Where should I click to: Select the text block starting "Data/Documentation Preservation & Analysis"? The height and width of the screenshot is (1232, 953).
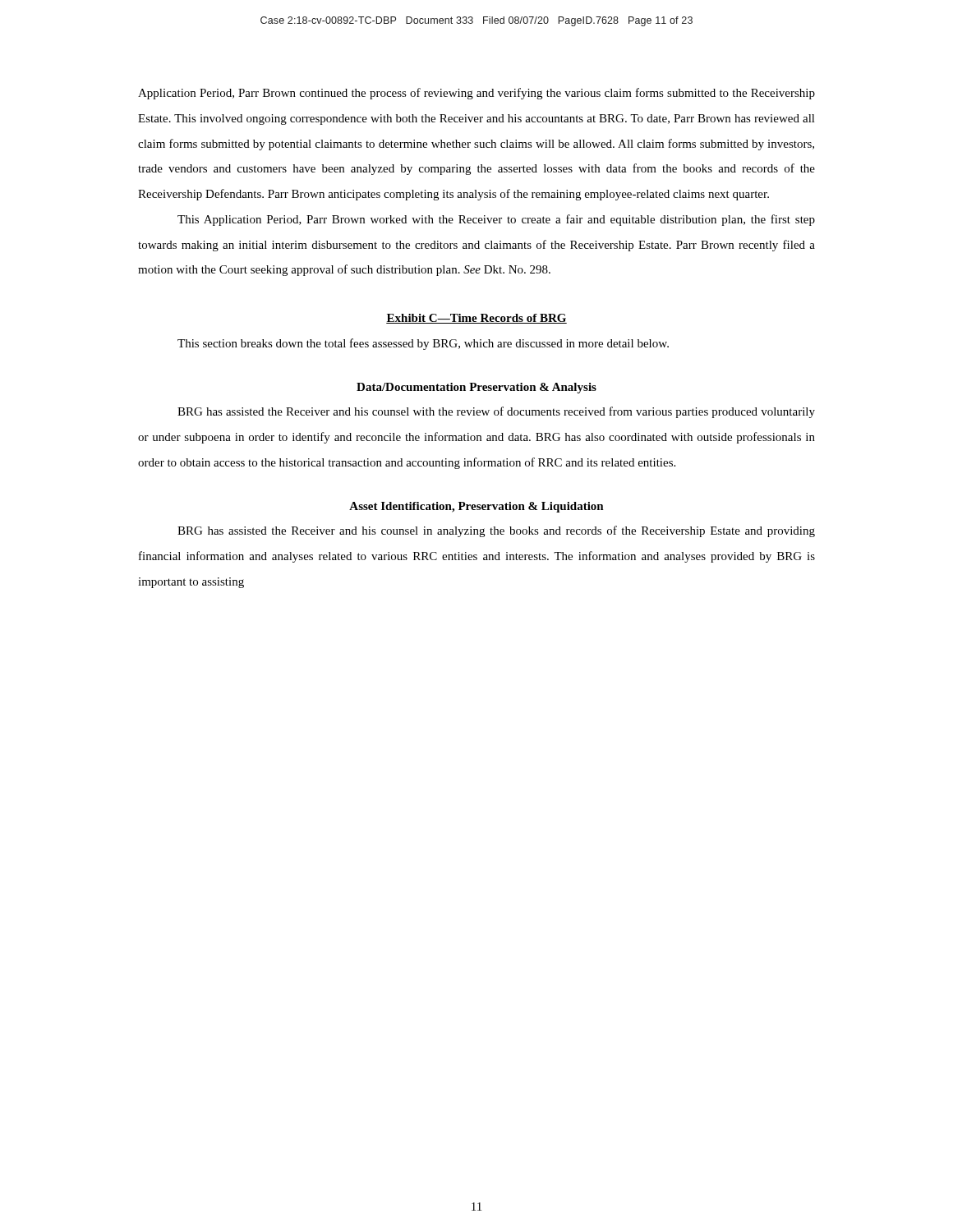click(x=476, y=386)
